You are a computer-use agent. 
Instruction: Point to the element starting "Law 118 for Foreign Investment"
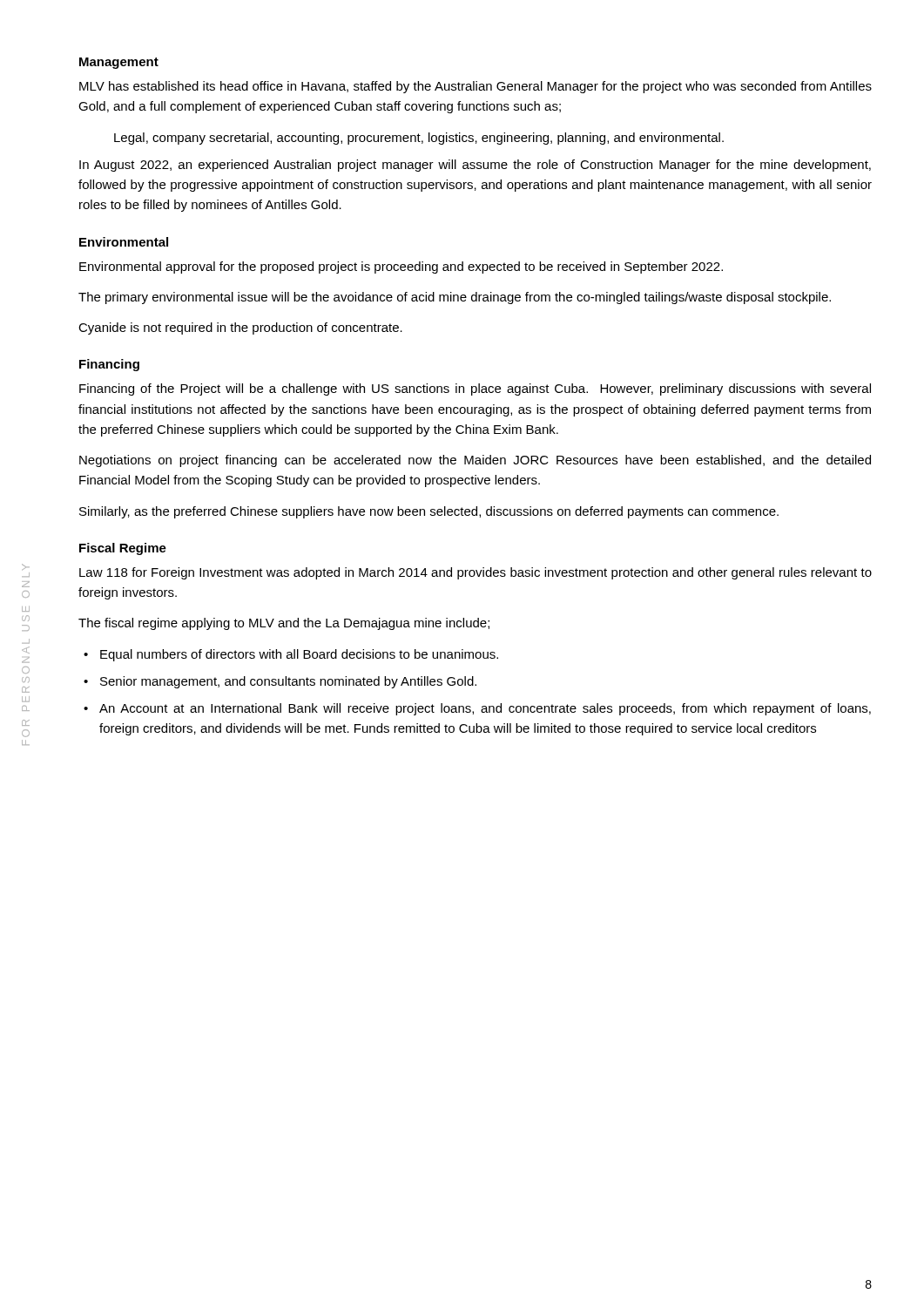pos(475,582)
